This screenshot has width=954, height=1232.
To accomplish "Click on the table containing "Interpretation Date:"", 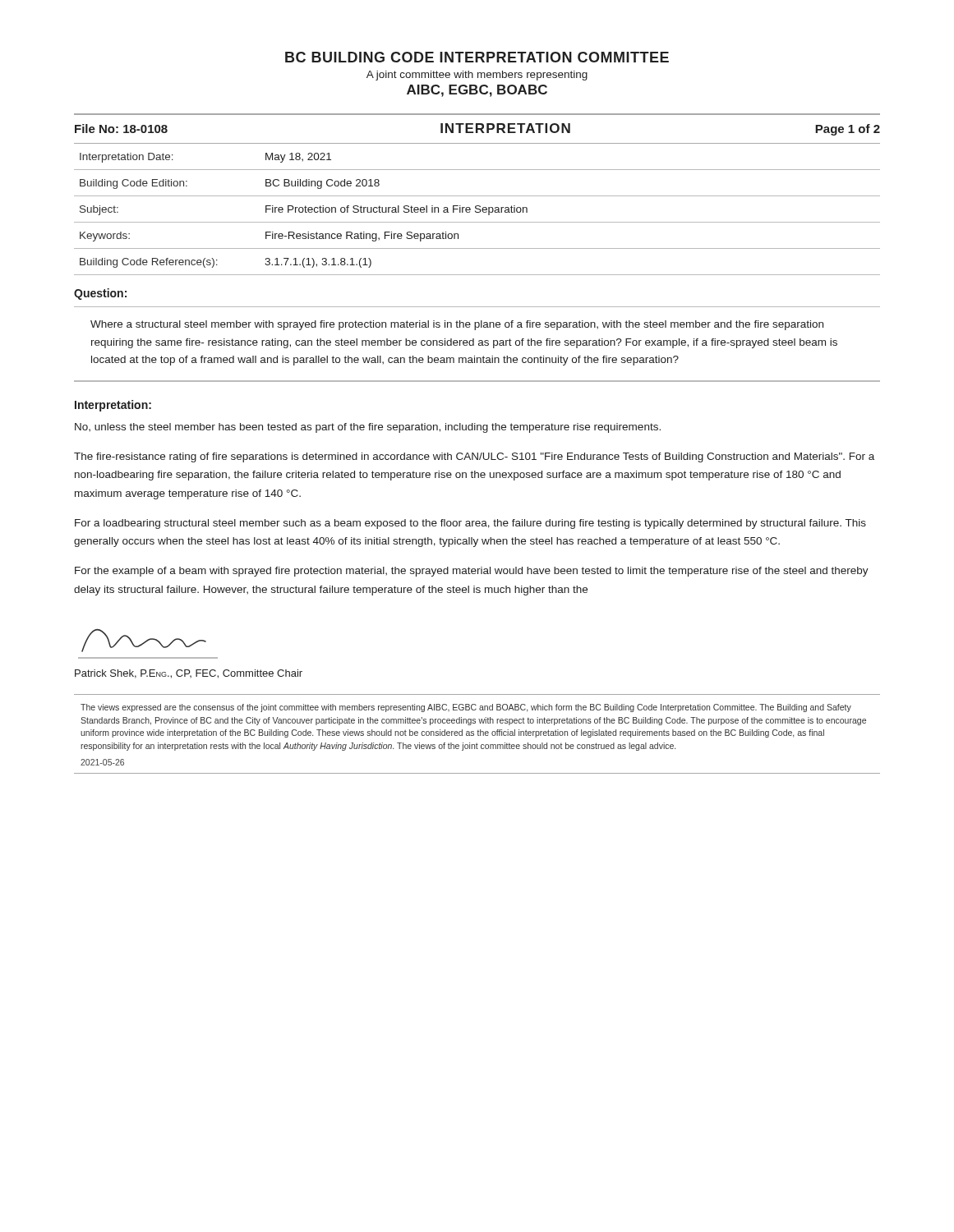I will (x=477, y=209).
